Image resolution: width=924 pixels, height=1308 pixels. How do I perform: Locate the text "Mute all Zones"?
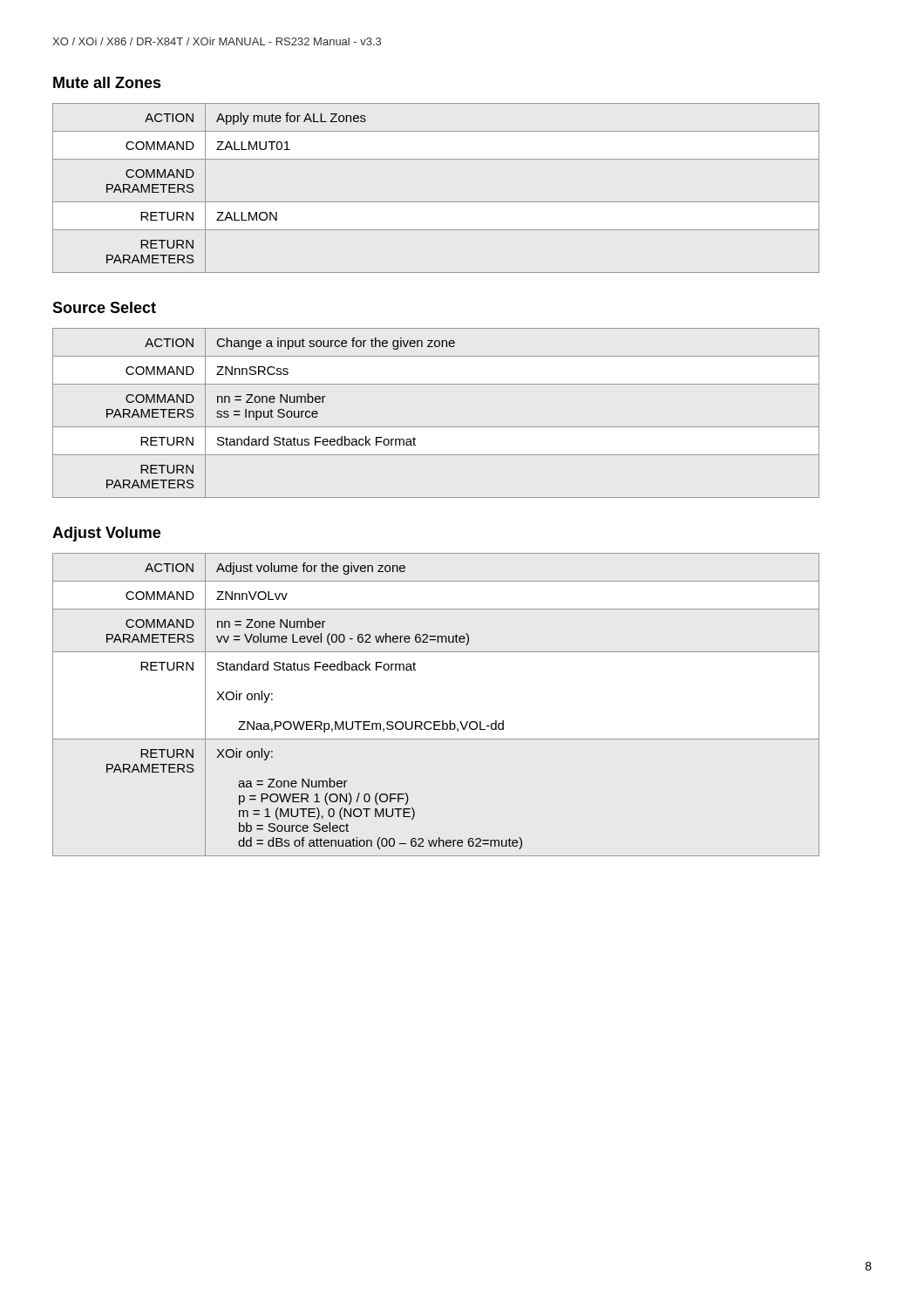pyautogui.click(x=107, y=83)
